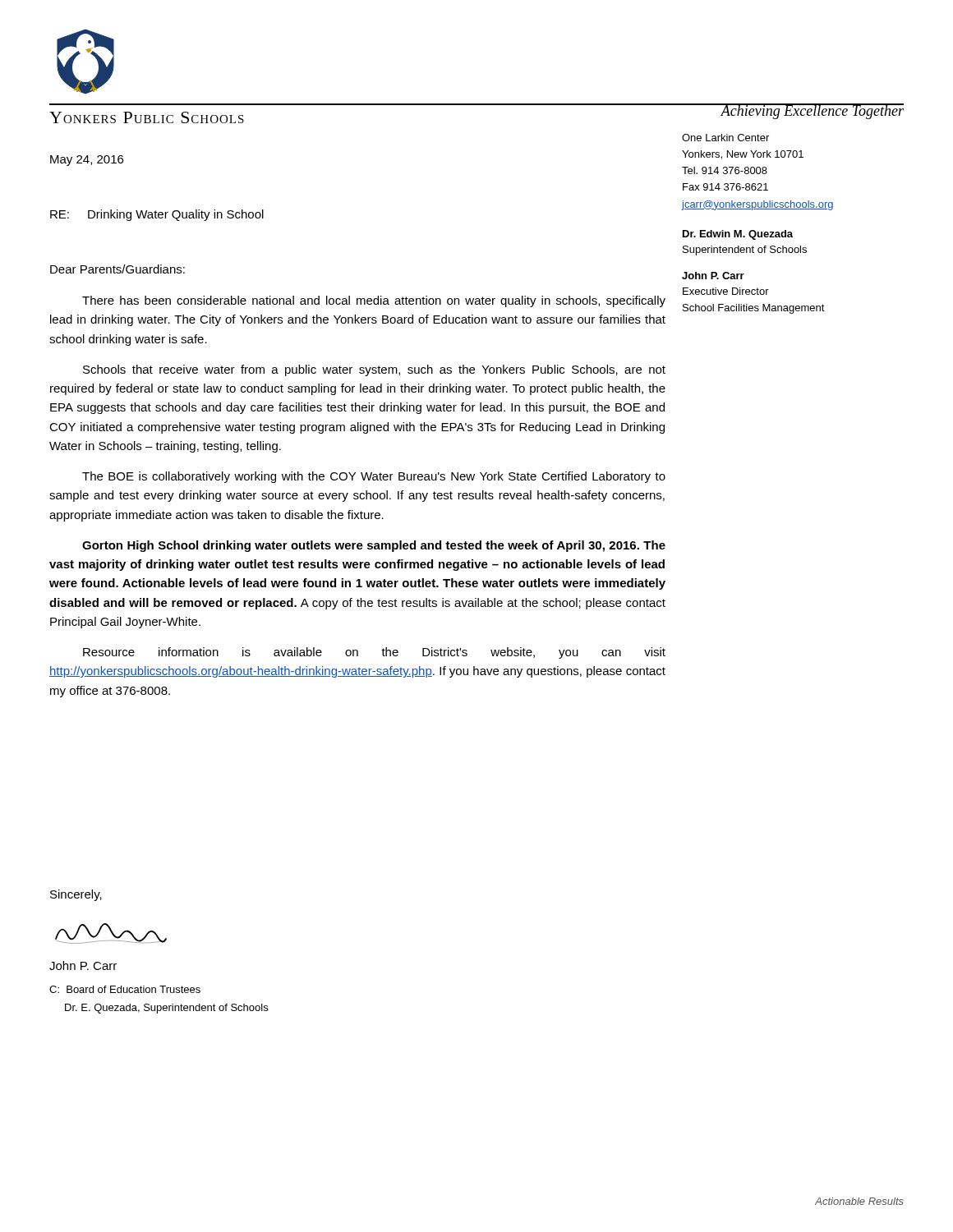Click on the text block with the text "There has been considerable national and"
Screen dimensions: 1232x953
[357, 319]
